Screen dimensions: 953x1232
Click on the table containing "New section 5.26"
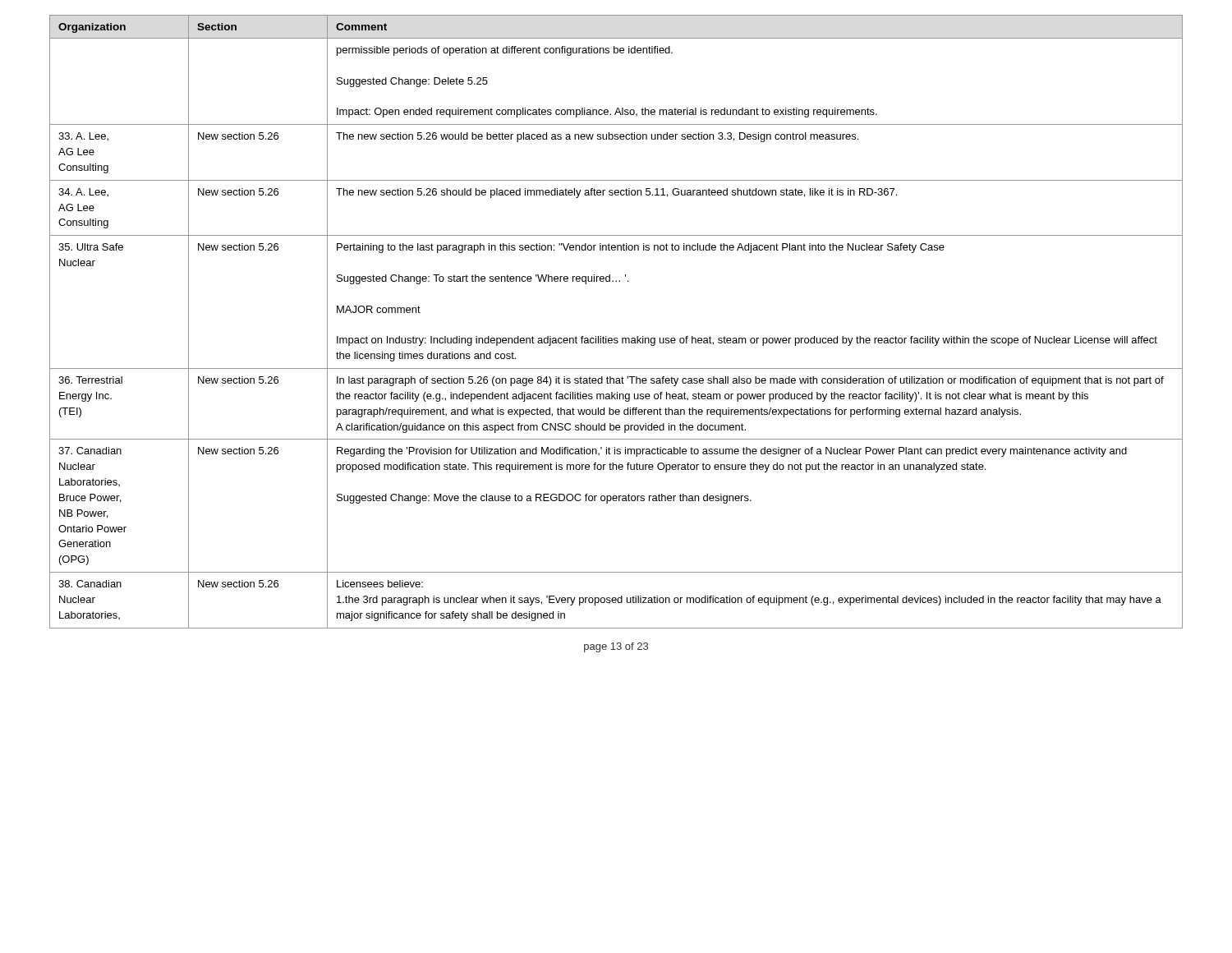616,321
